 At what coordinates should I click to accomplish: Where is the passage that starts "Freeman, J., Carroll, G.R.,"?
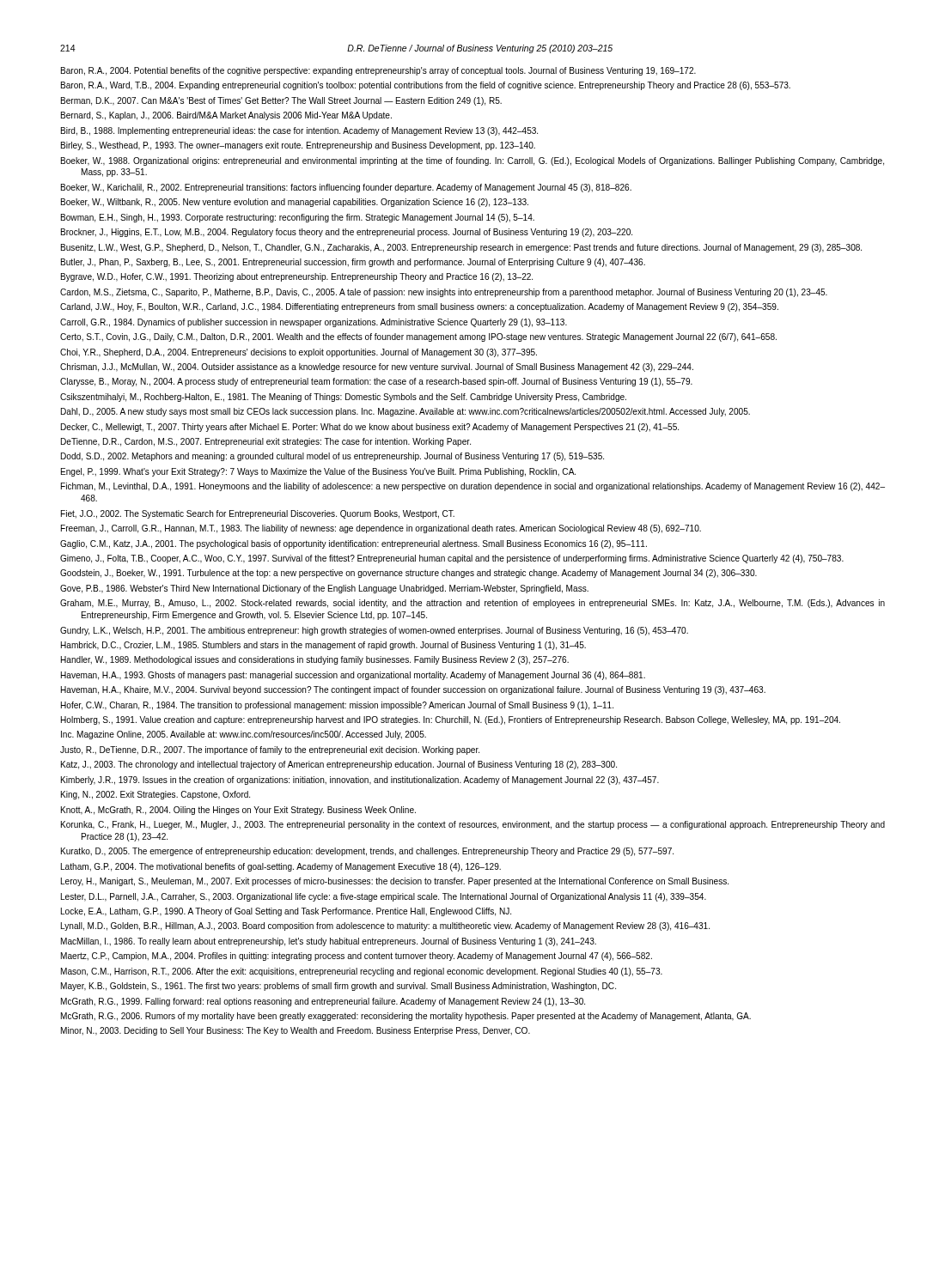381,529
